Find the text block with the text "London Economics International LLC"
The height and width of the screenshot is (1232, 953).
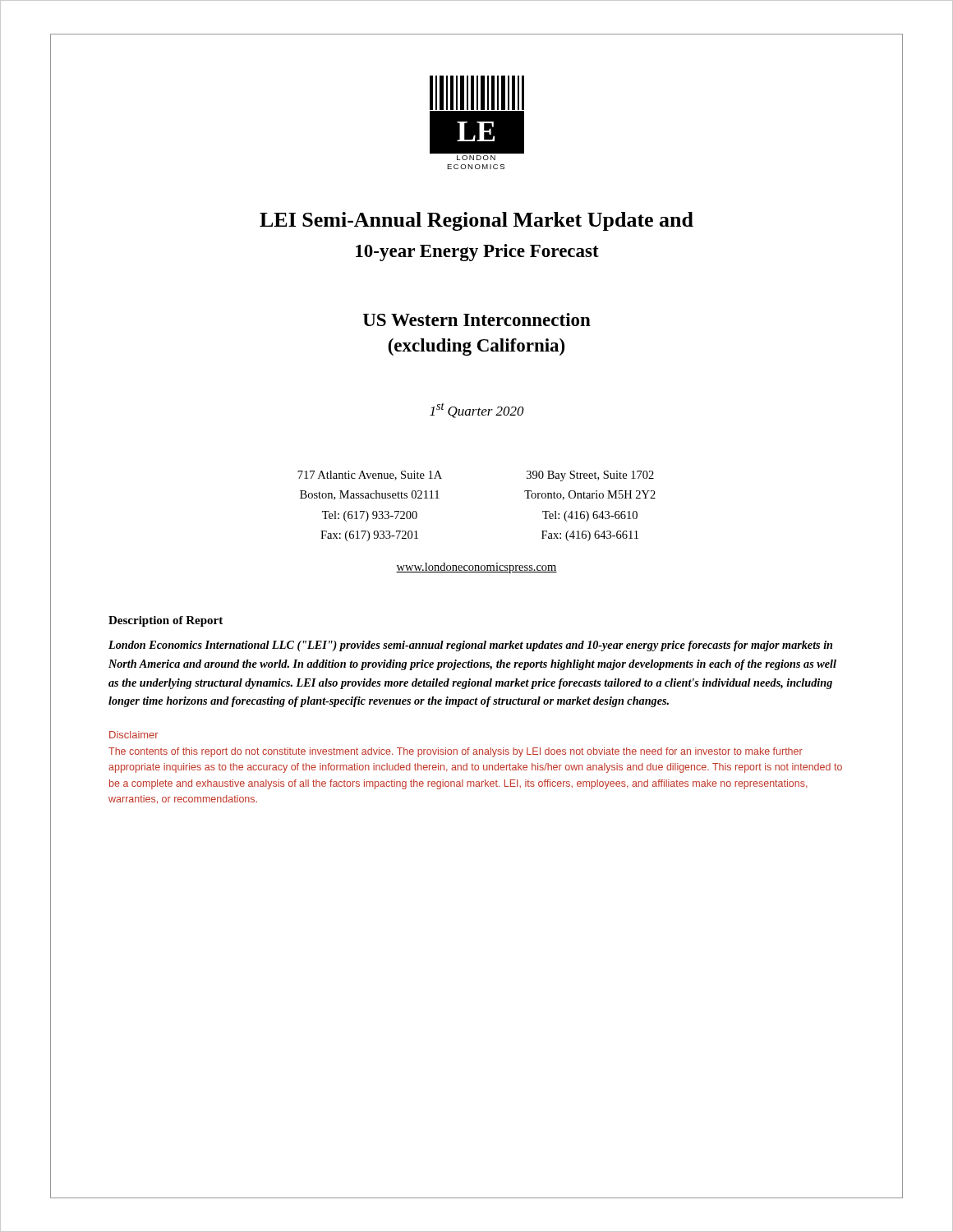tap(472, 673)
